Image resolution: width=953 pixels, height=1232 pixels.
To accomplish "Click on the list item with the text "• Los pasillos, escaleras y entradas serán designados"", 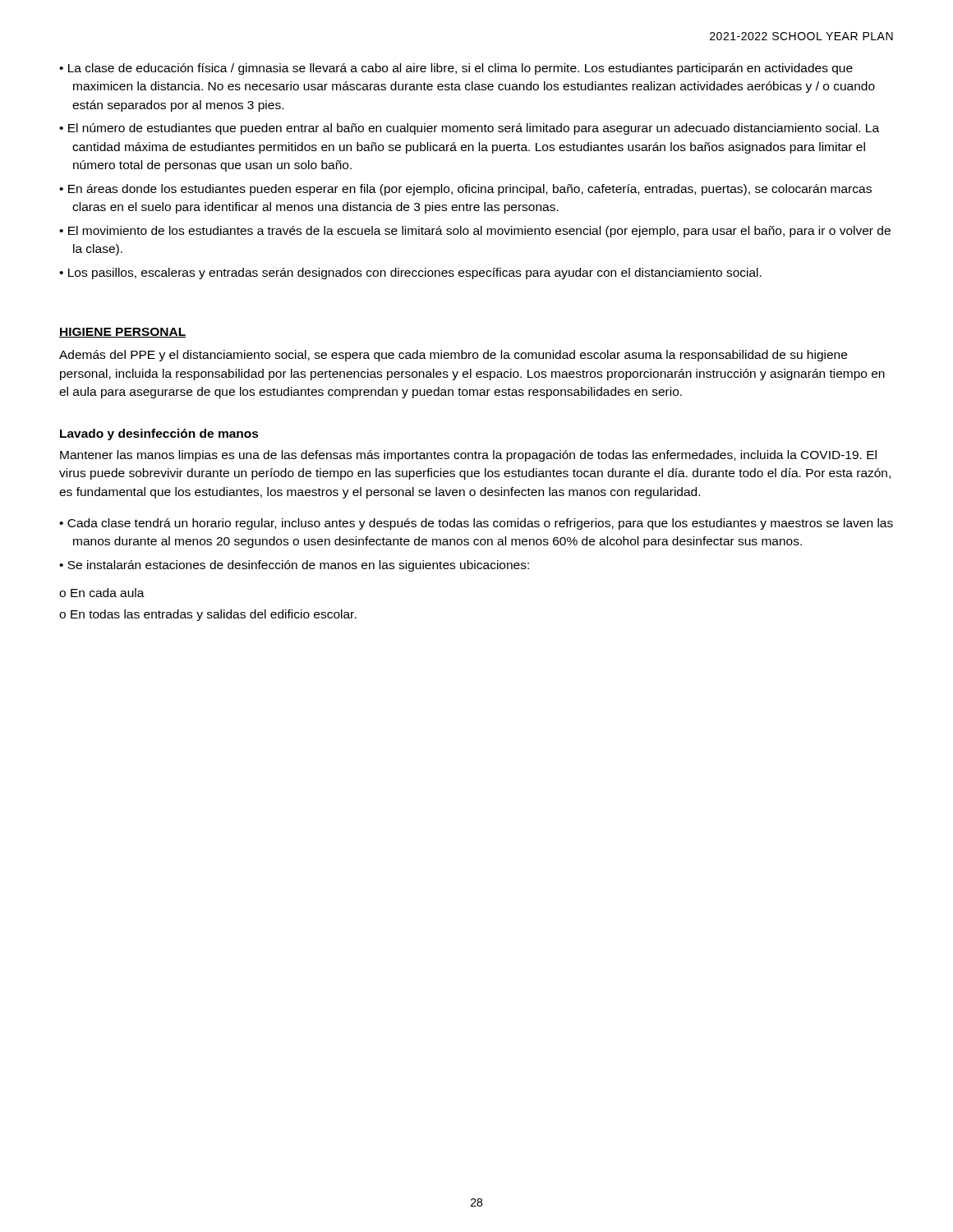I will click(411, 272).
